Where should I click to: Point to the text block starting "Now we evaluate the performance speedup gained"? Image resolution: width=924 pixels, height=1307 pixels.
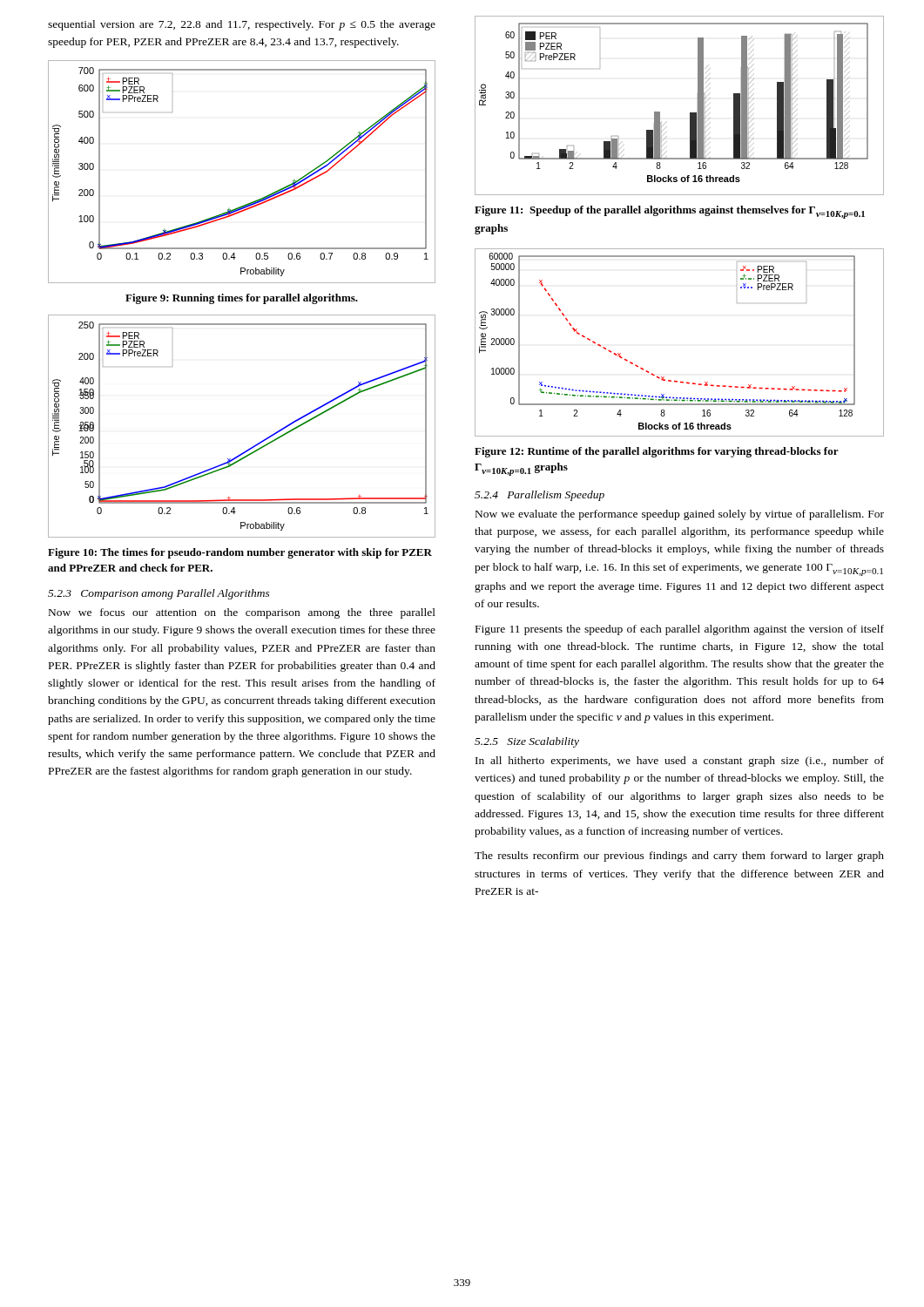coord(679,559)
